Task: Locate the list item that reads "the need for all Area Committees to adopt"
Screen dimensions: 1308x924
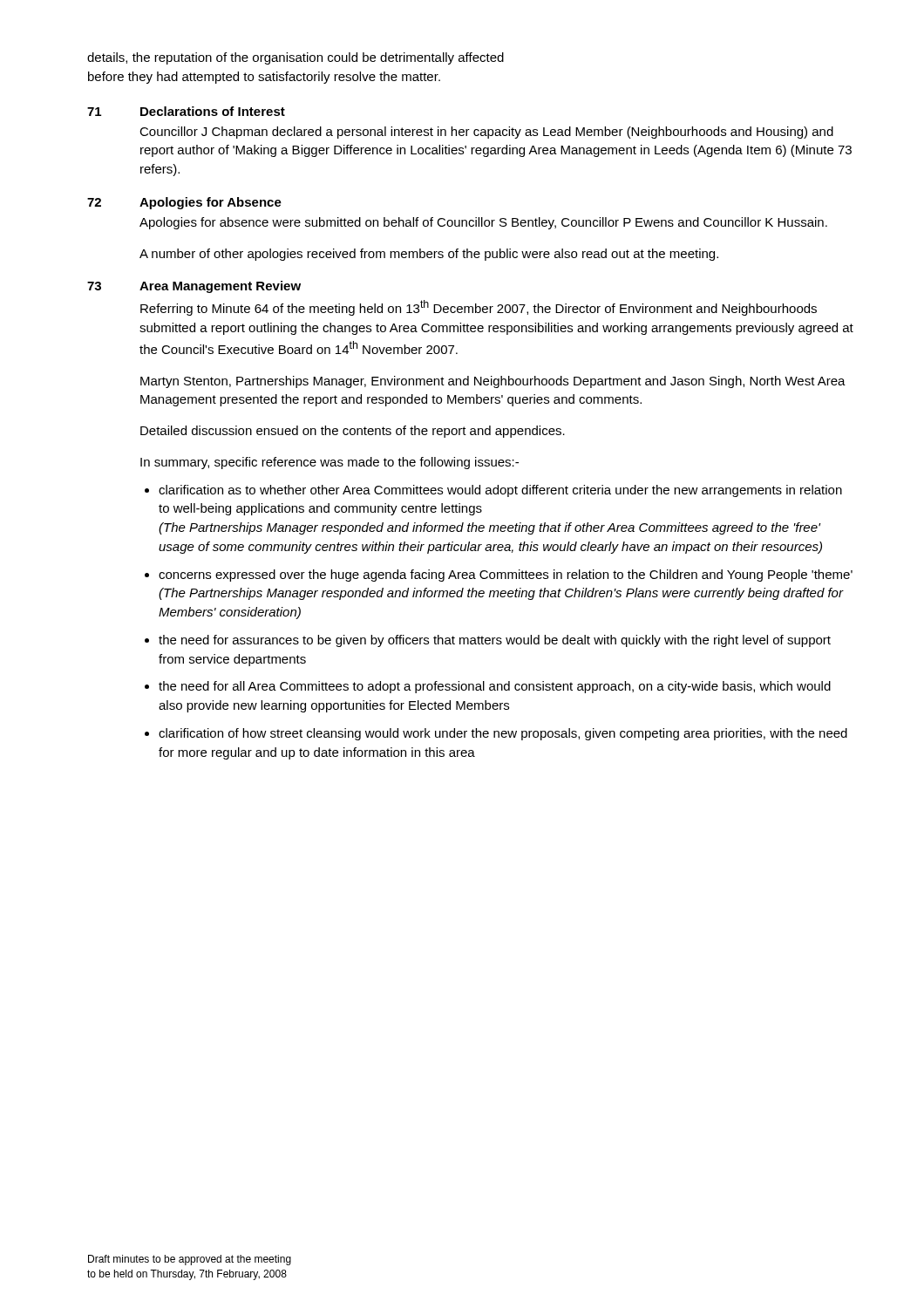Action: point(495,696)
